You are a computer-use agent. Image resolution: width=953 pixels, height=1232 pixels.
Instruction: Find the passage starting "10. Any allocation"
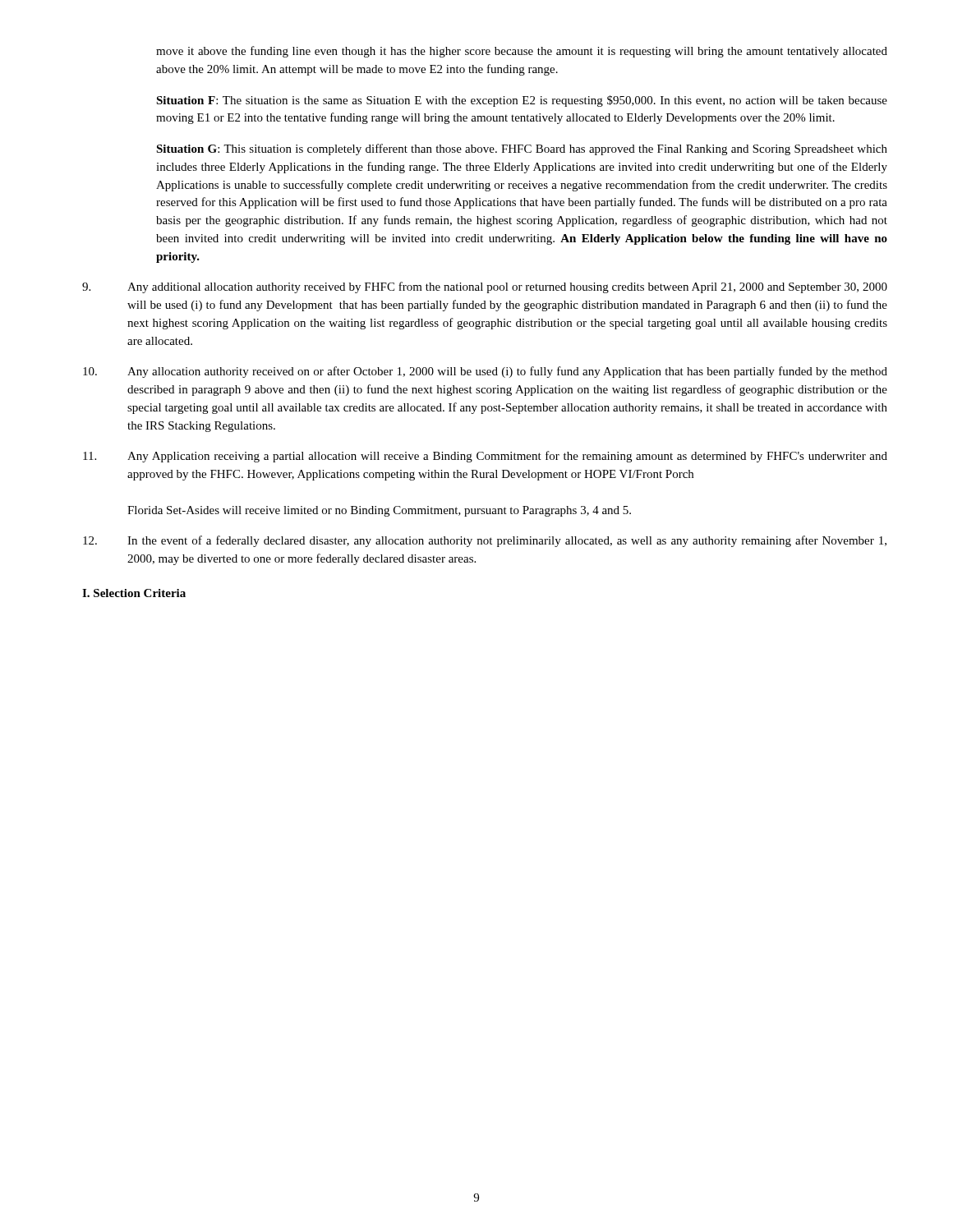coord(485,399)
